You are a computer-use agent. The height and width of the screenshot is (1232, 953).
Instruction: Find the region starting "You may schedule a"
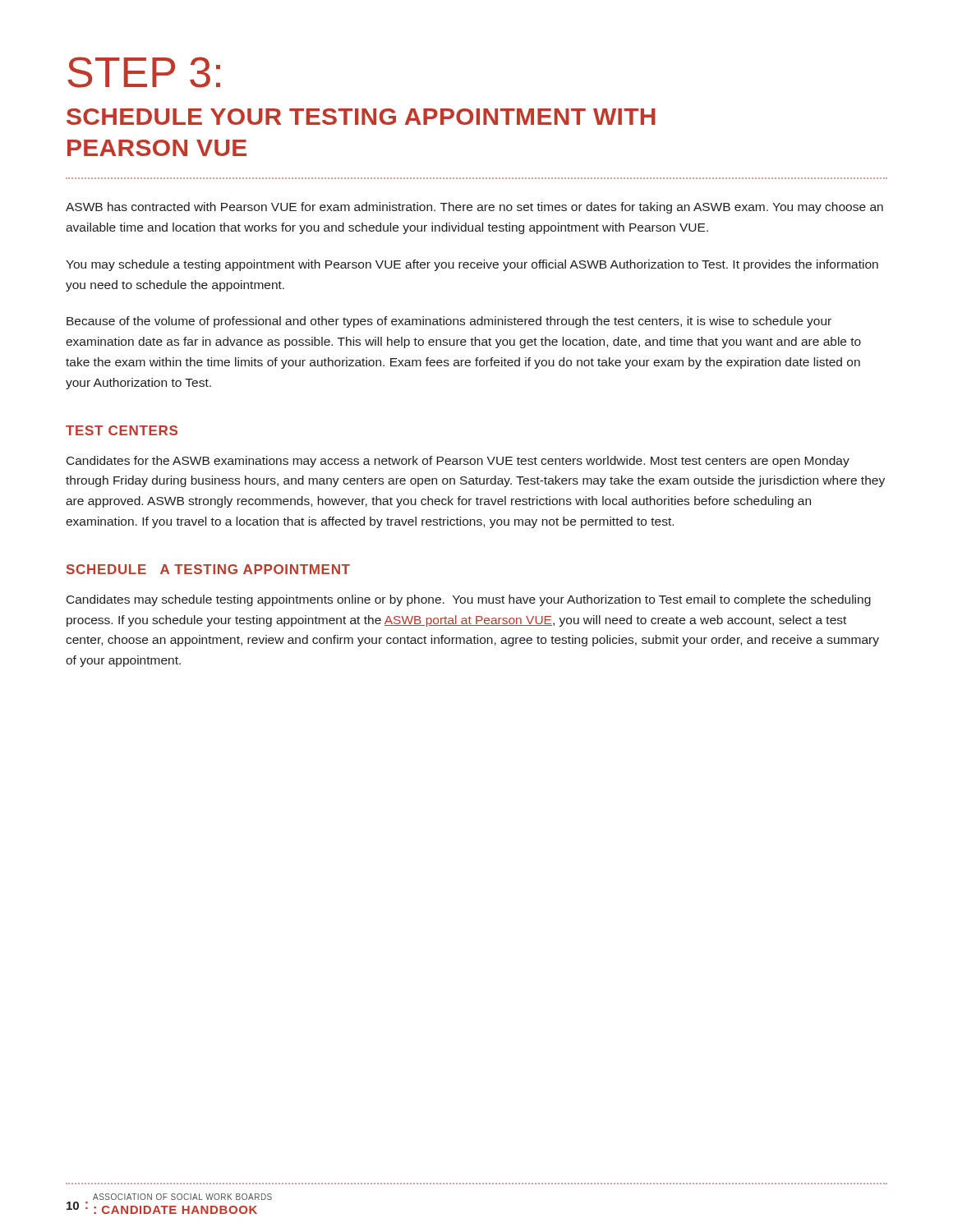(476, 275)
